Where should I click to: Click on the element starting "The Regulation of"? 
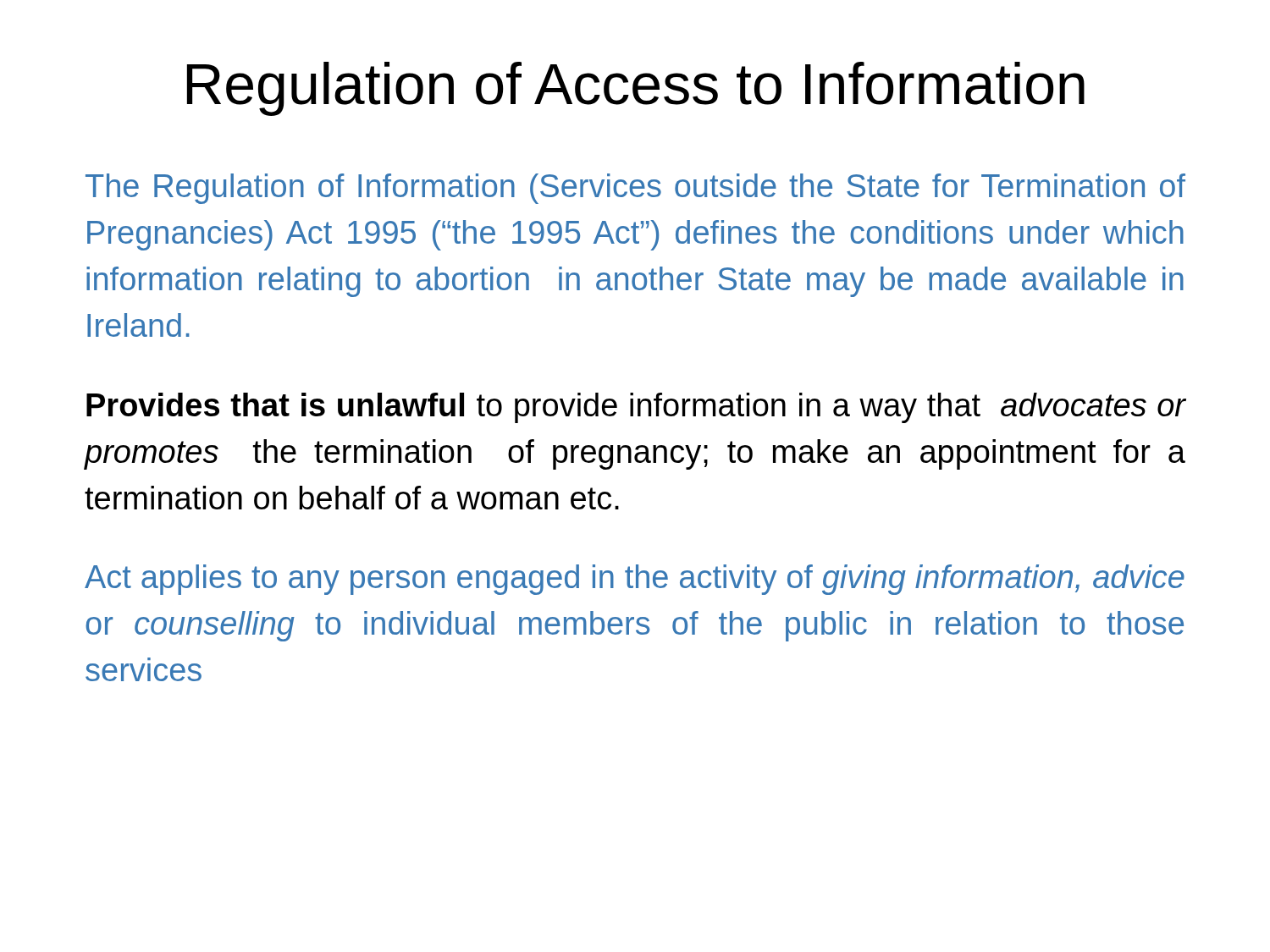click(x=635, y=256)
